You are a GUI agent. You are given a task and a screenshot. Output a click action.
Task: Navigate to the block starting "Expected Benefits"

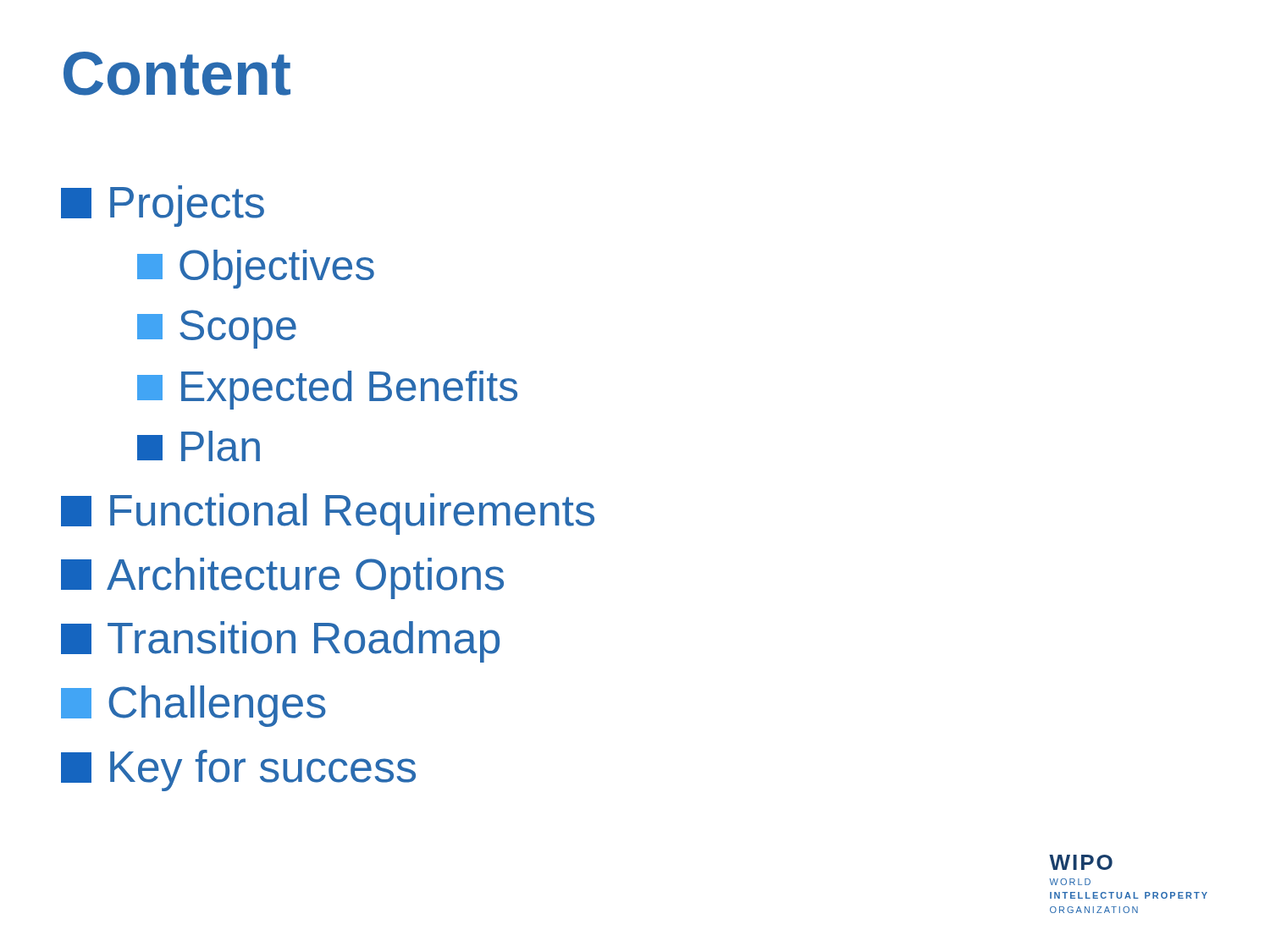328,387
